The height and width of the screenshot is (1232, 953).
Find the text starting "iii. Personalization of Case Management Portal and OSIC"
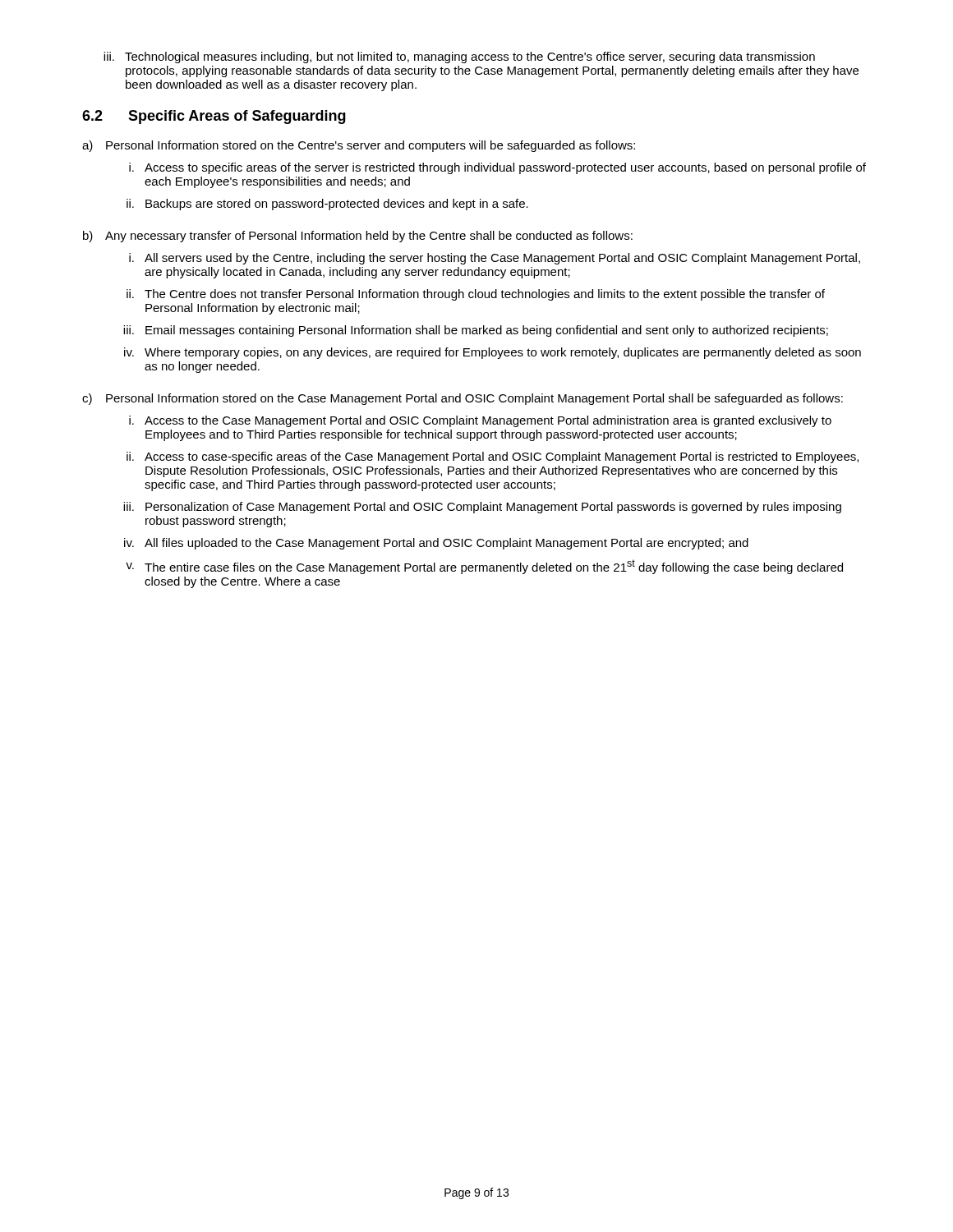pos(488,513)
